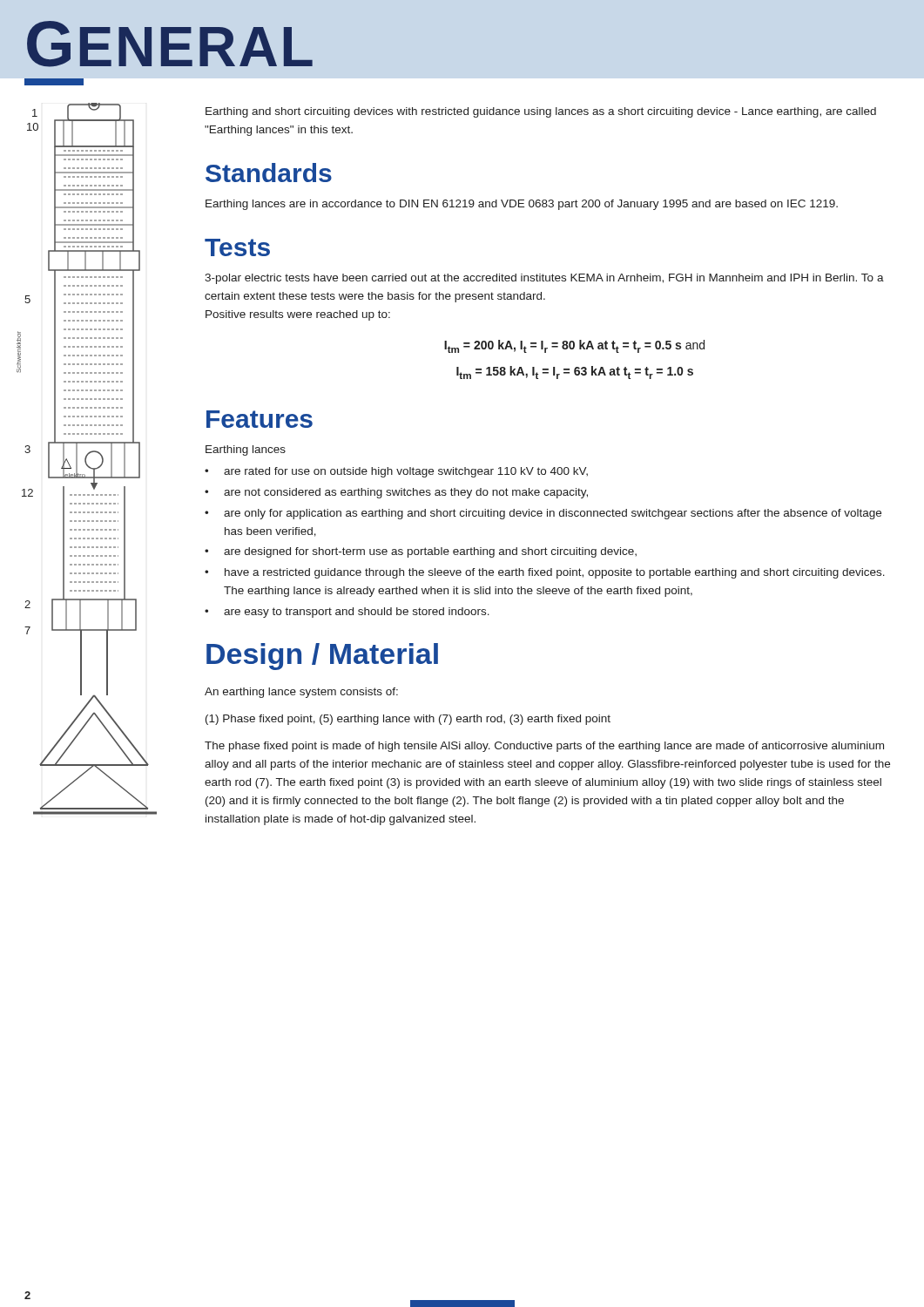Locate a engineering diagram
This screenshot has width=924, height=1307.
tap(99, 460)
